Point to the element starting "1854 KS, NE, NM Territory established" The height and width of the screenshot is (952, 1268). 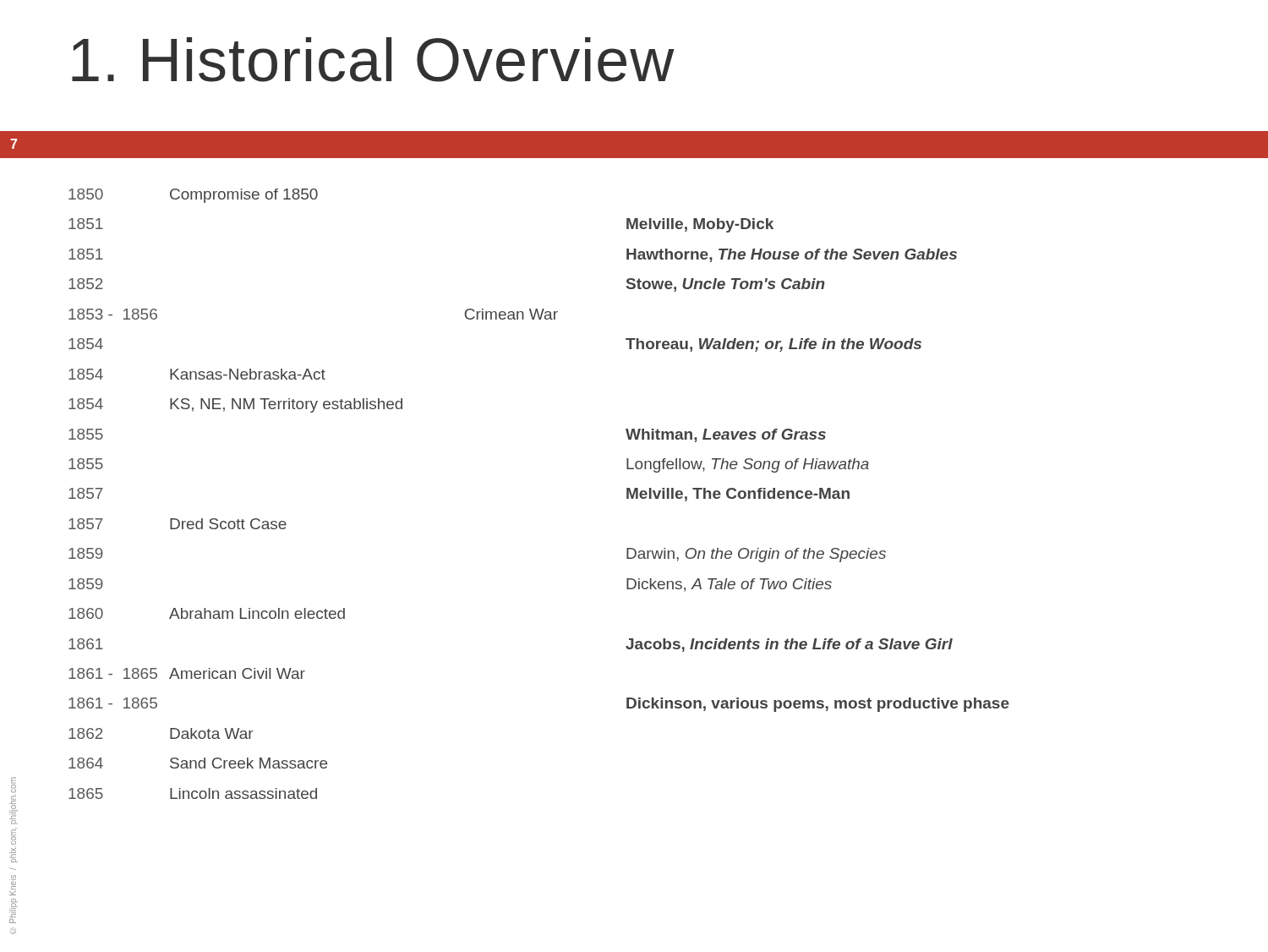[313, 404]
